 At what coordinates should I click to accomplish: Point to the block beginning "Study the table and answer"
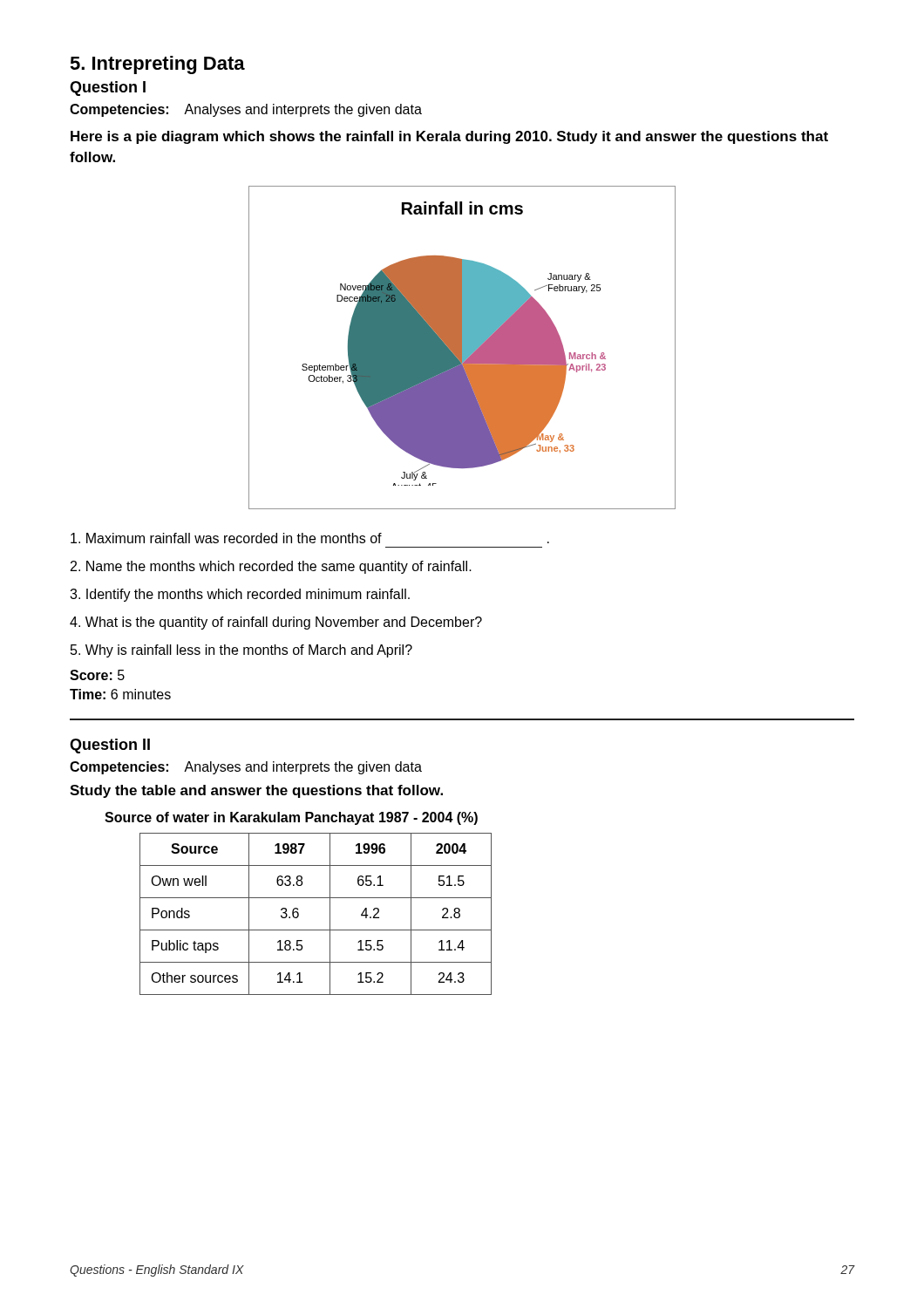point(257,790)
